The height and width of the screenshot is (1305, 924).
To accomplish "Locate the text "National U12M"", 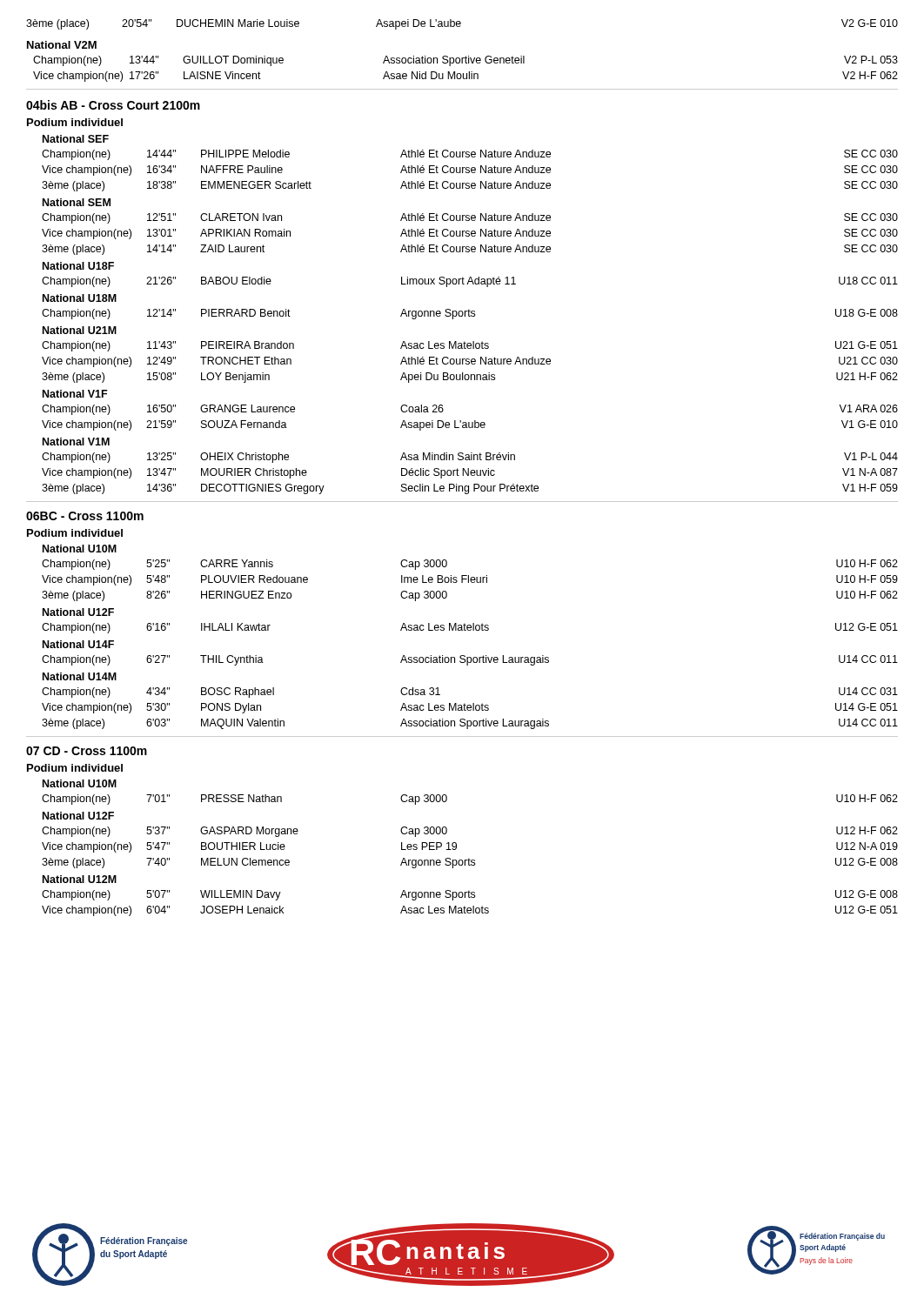I will (79, 880).
